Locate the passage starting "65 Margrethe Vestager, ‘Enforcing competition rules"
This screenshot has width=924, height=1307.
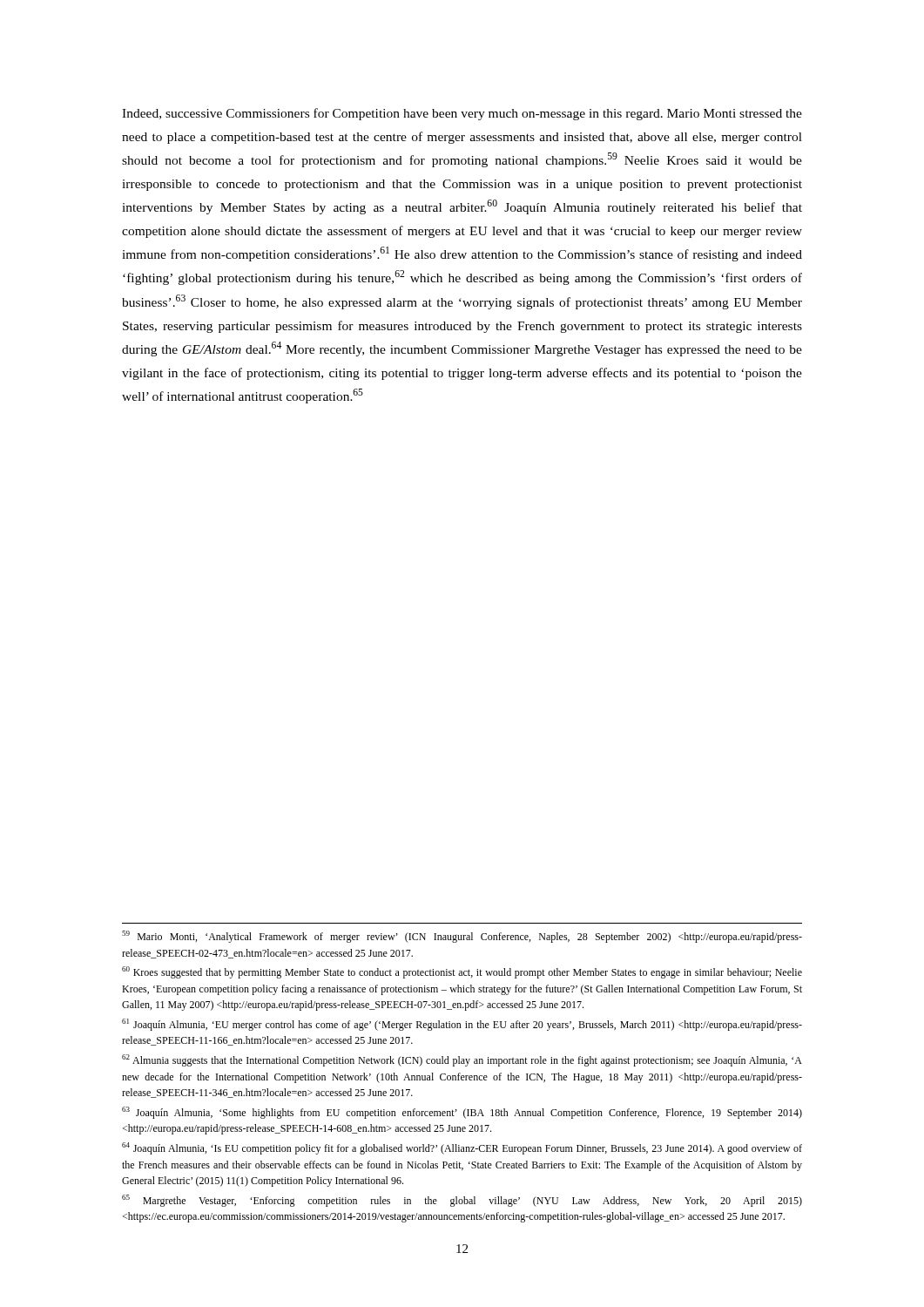pos(462,1208)
